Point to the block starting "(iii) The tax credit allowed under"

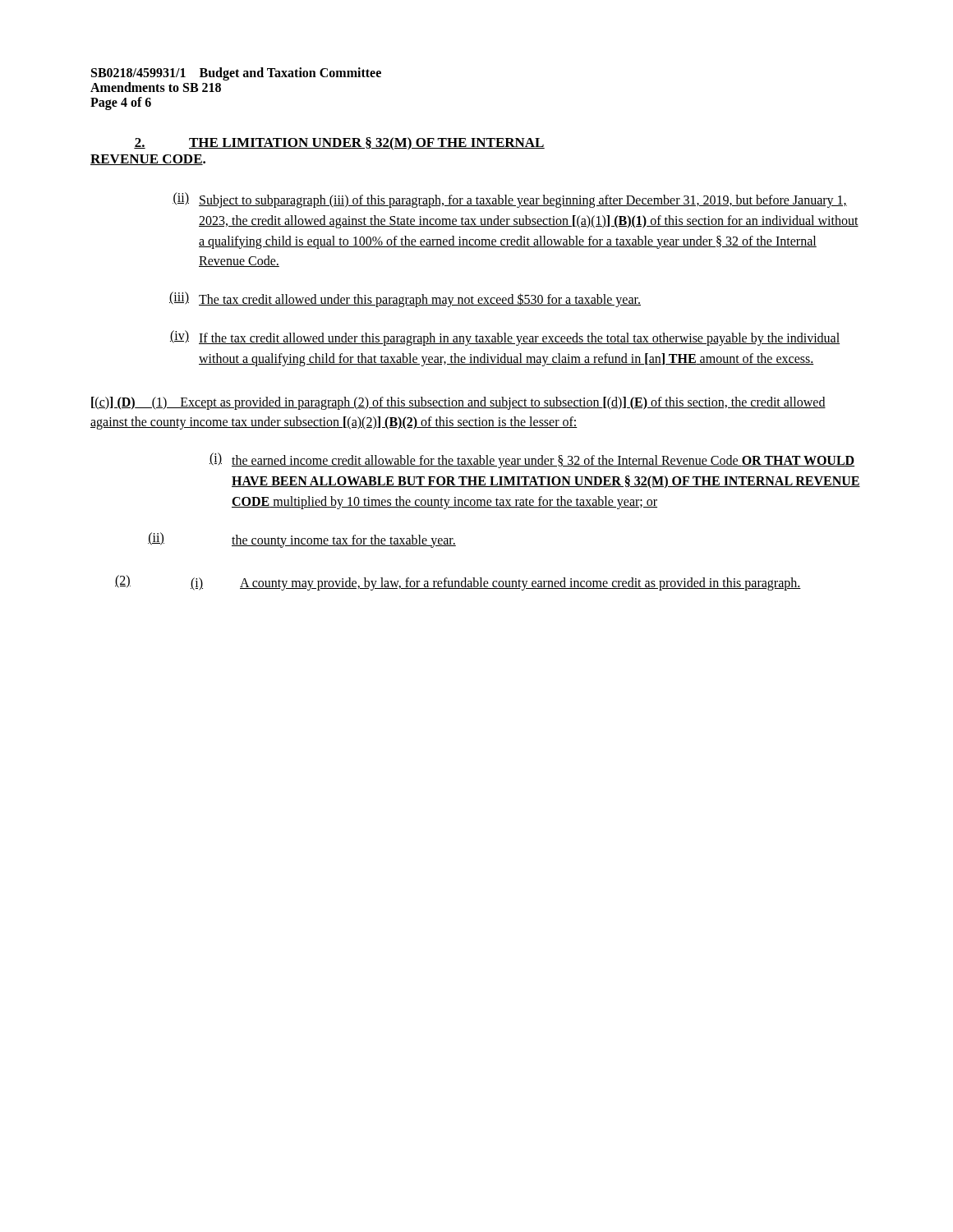click(476, 300)
